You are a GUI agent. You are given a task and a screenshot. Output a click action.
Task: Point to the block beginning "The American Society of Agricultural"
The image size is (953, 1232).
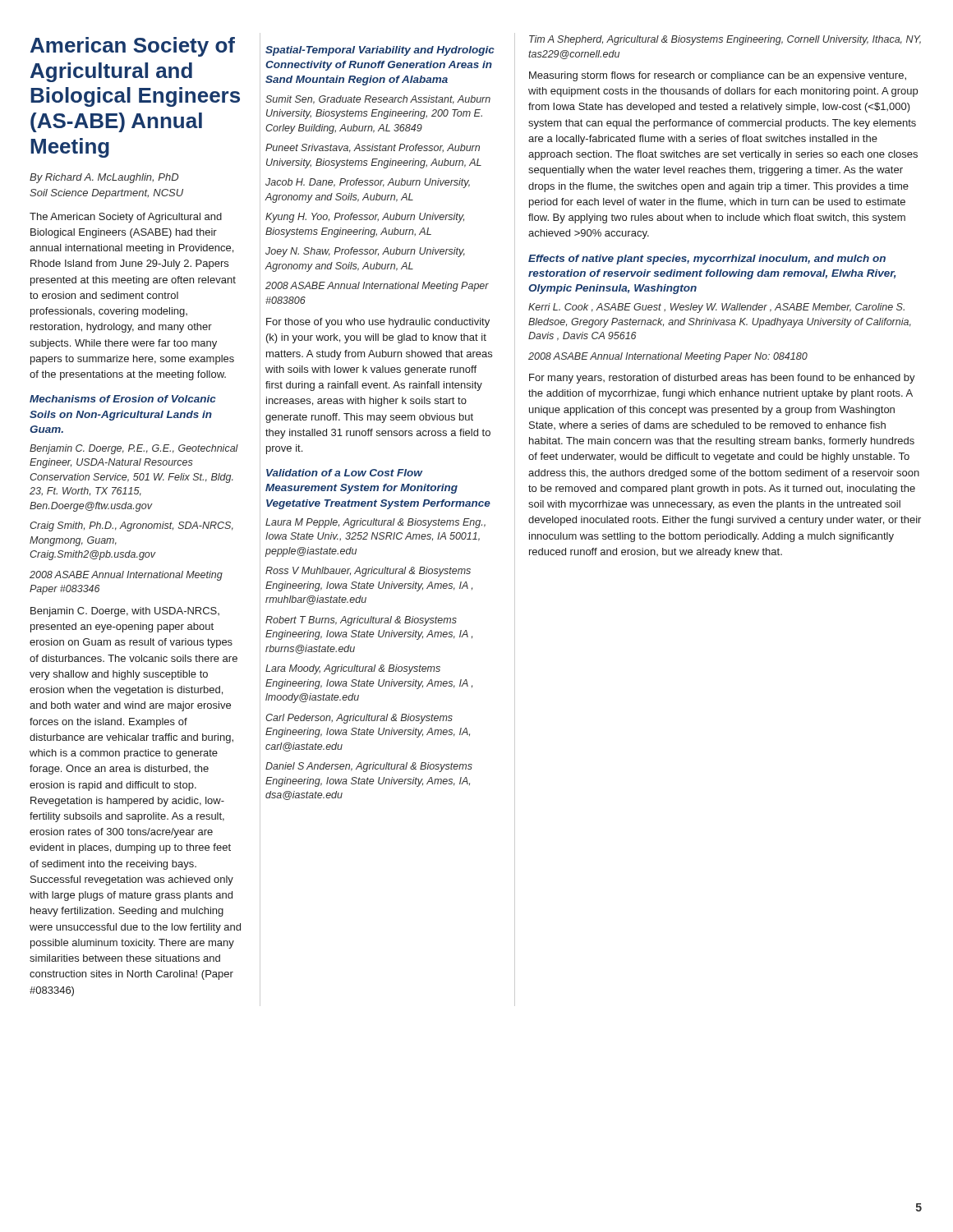point(133,295)
